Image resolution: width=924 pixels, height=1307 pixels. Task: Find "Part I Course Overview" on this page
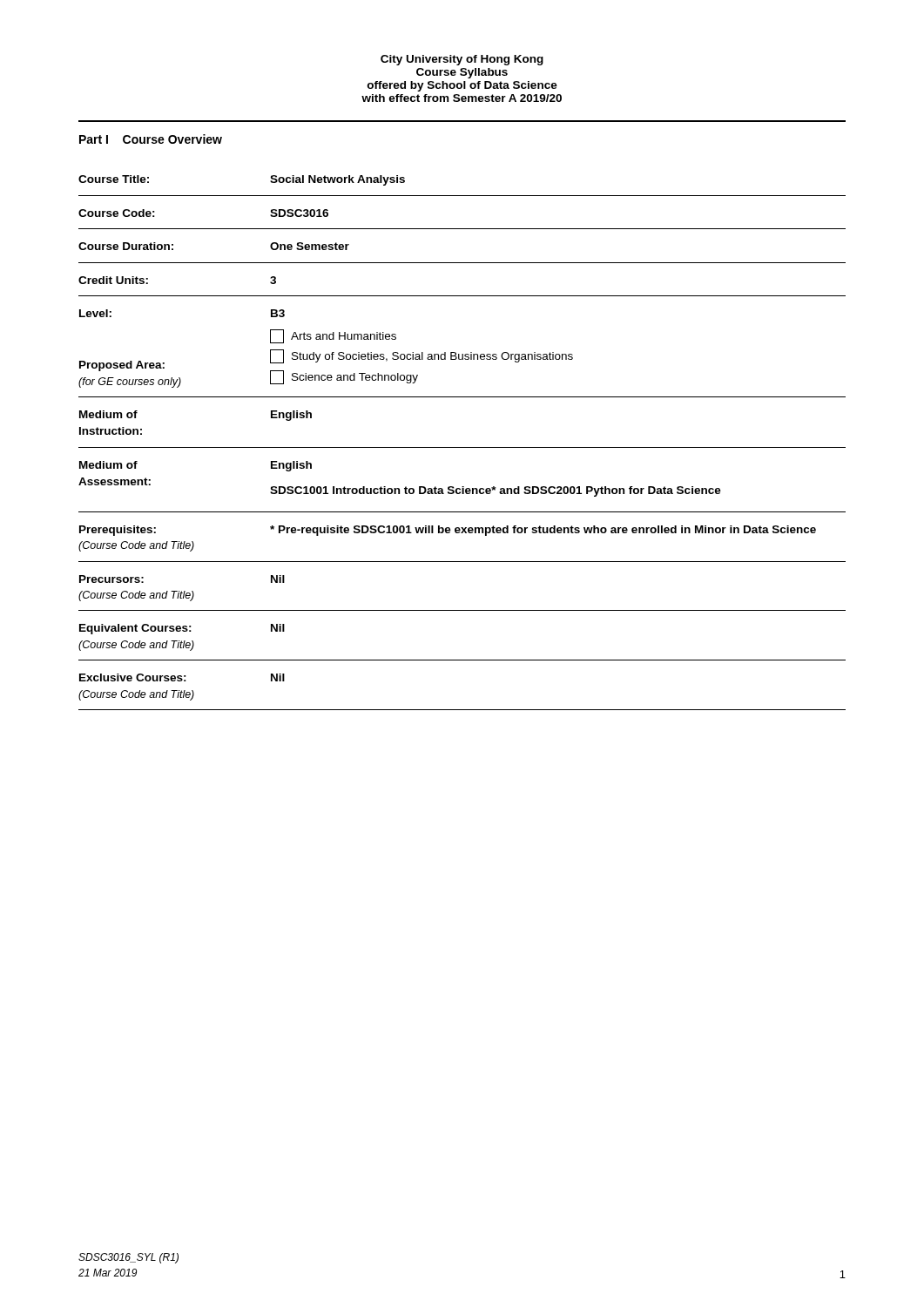pos(150,139)
